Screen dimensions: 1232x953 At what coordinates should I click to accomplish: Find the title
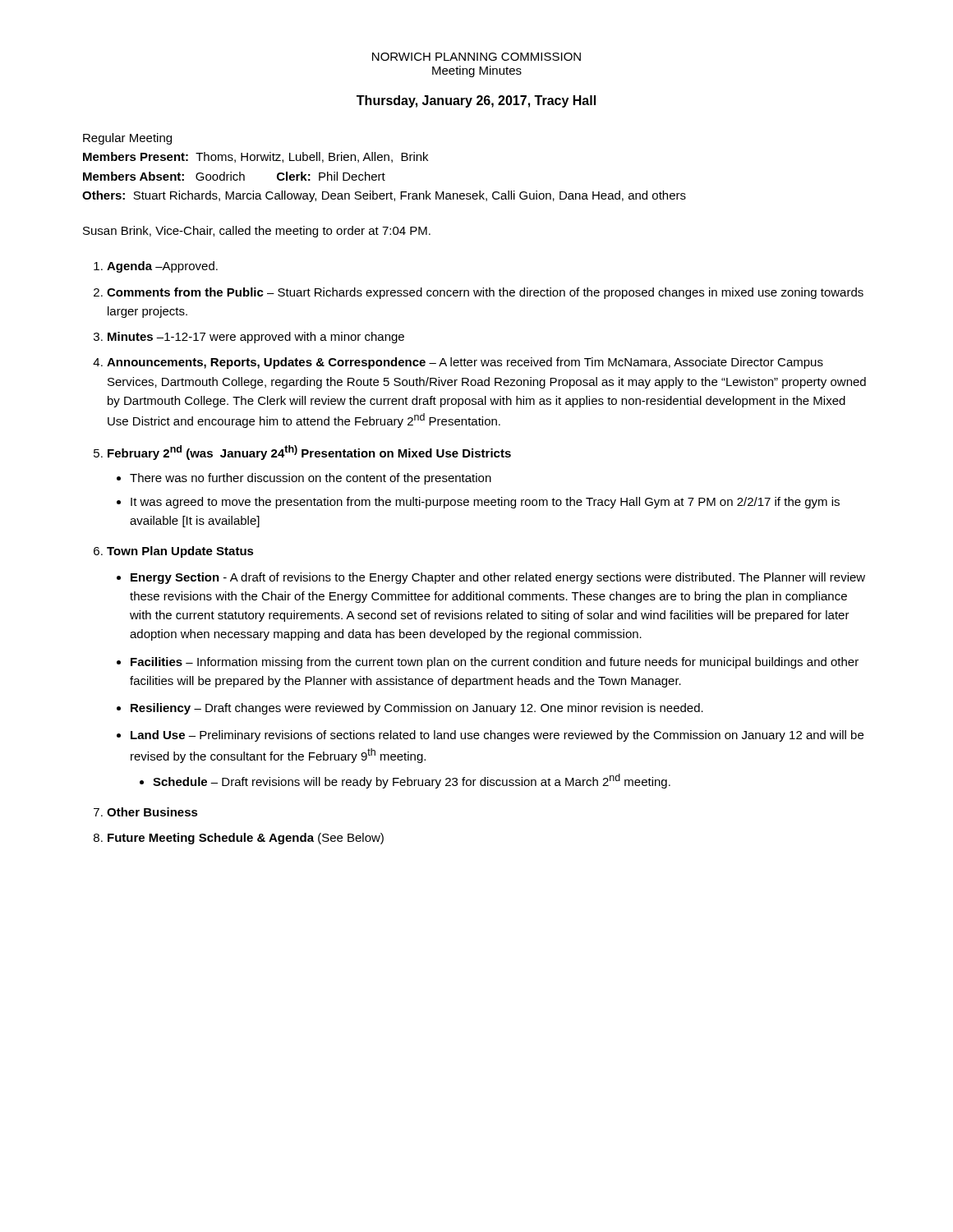click(x=476, y=101)
